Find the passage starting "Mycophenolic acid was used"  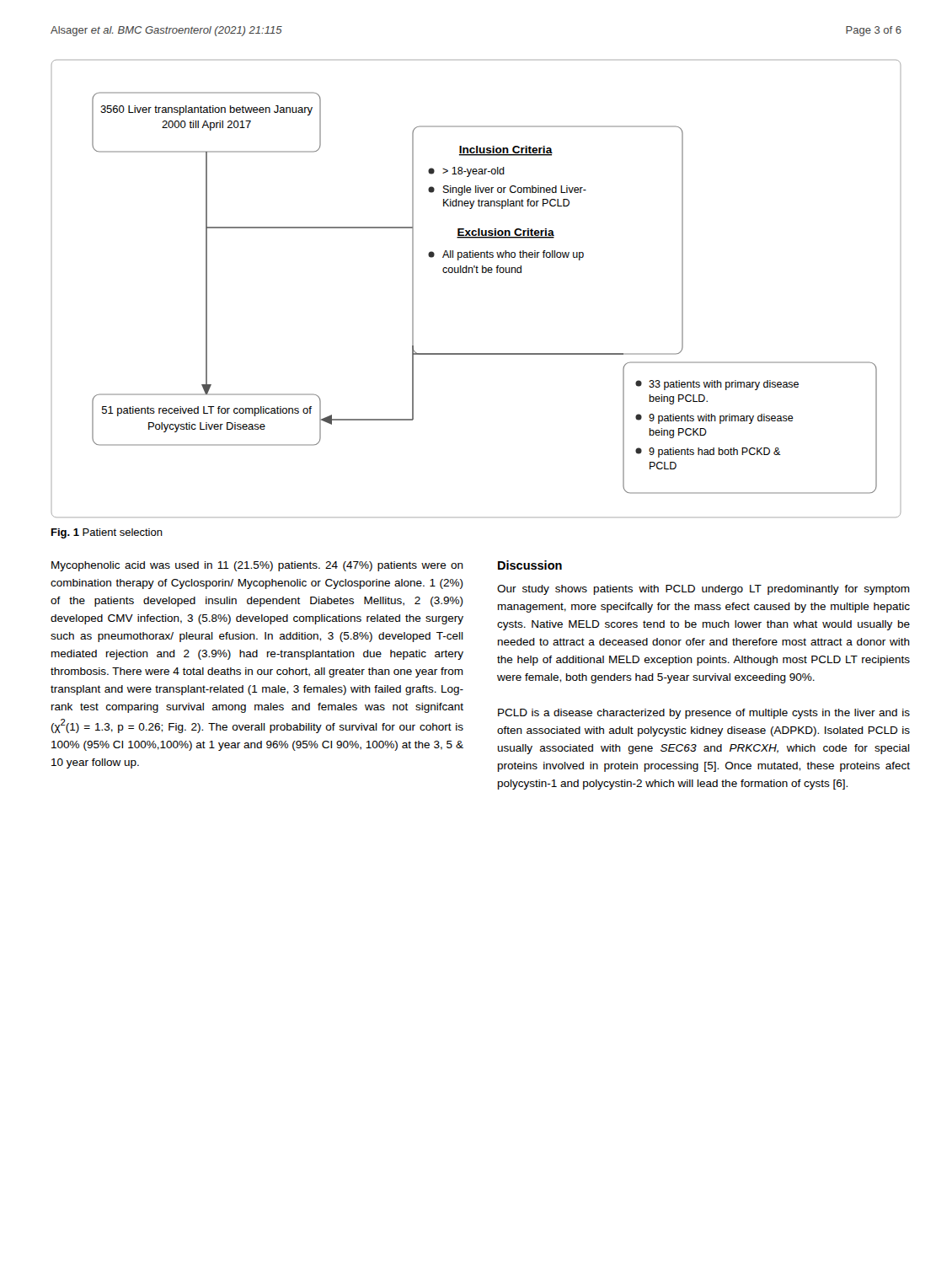click(x=257, y=664)
